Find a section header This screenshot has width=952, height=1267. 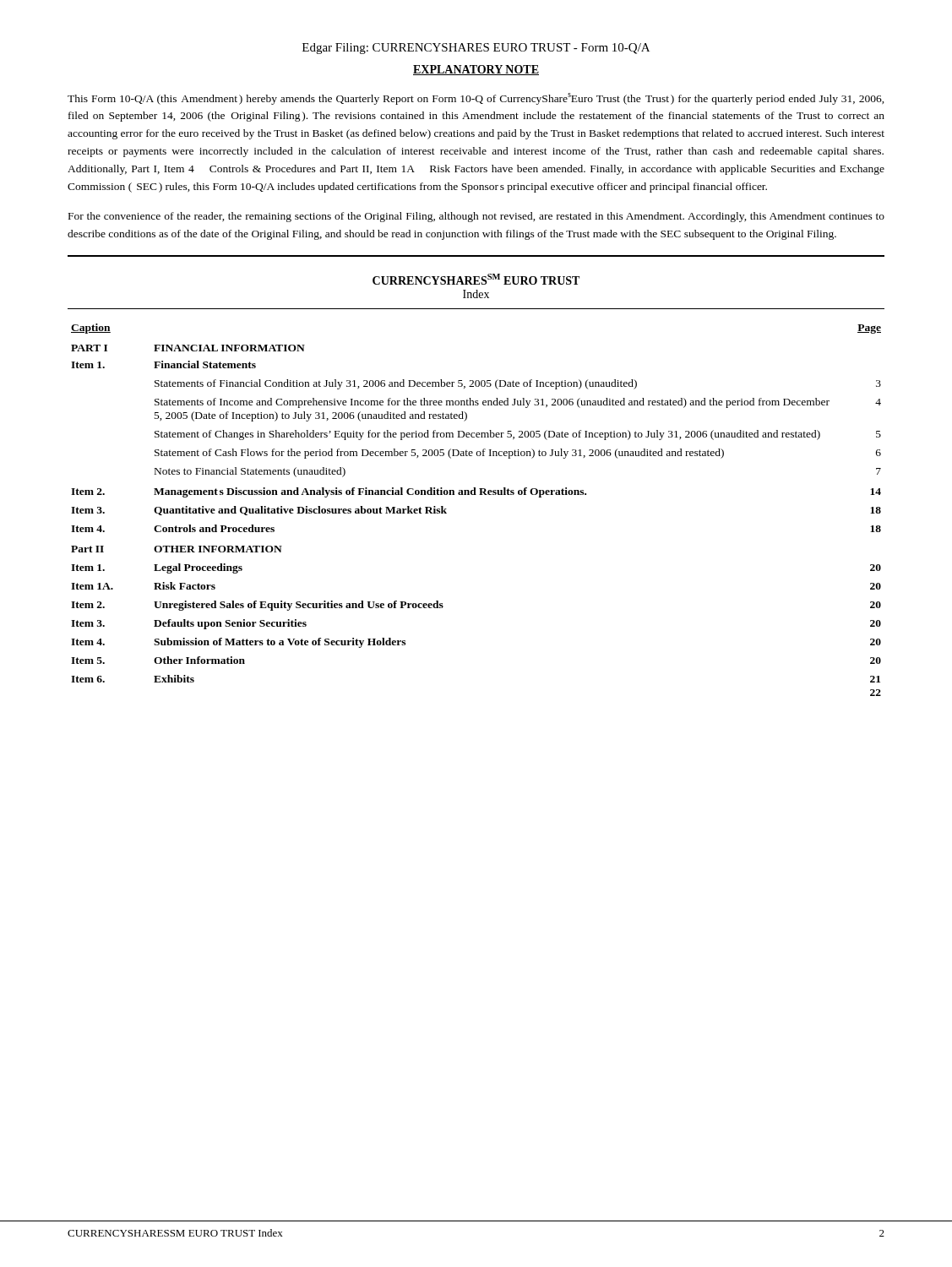[476, 70]
